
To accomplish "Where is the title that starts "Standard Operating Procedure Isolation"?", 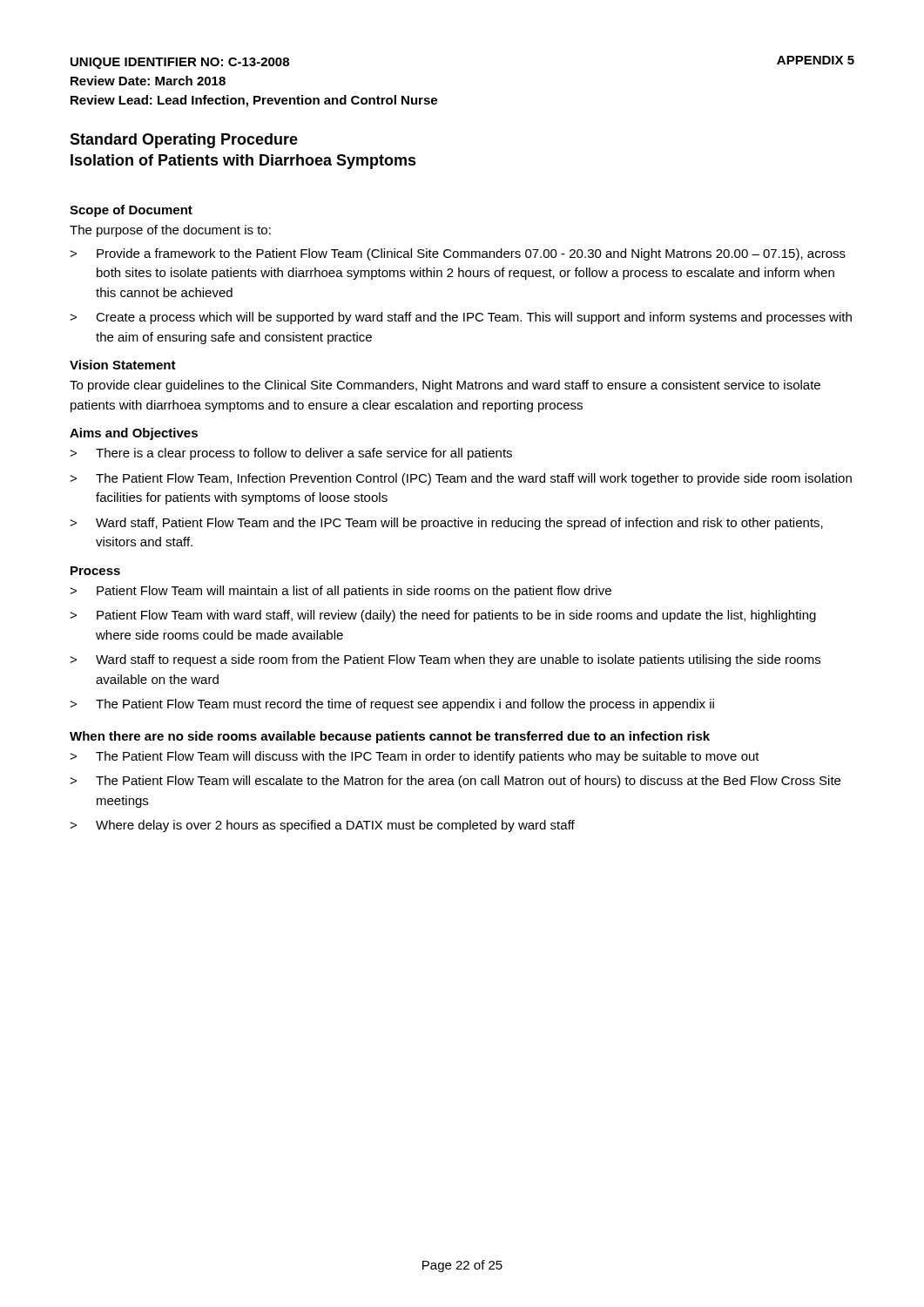I will (184, 141).
